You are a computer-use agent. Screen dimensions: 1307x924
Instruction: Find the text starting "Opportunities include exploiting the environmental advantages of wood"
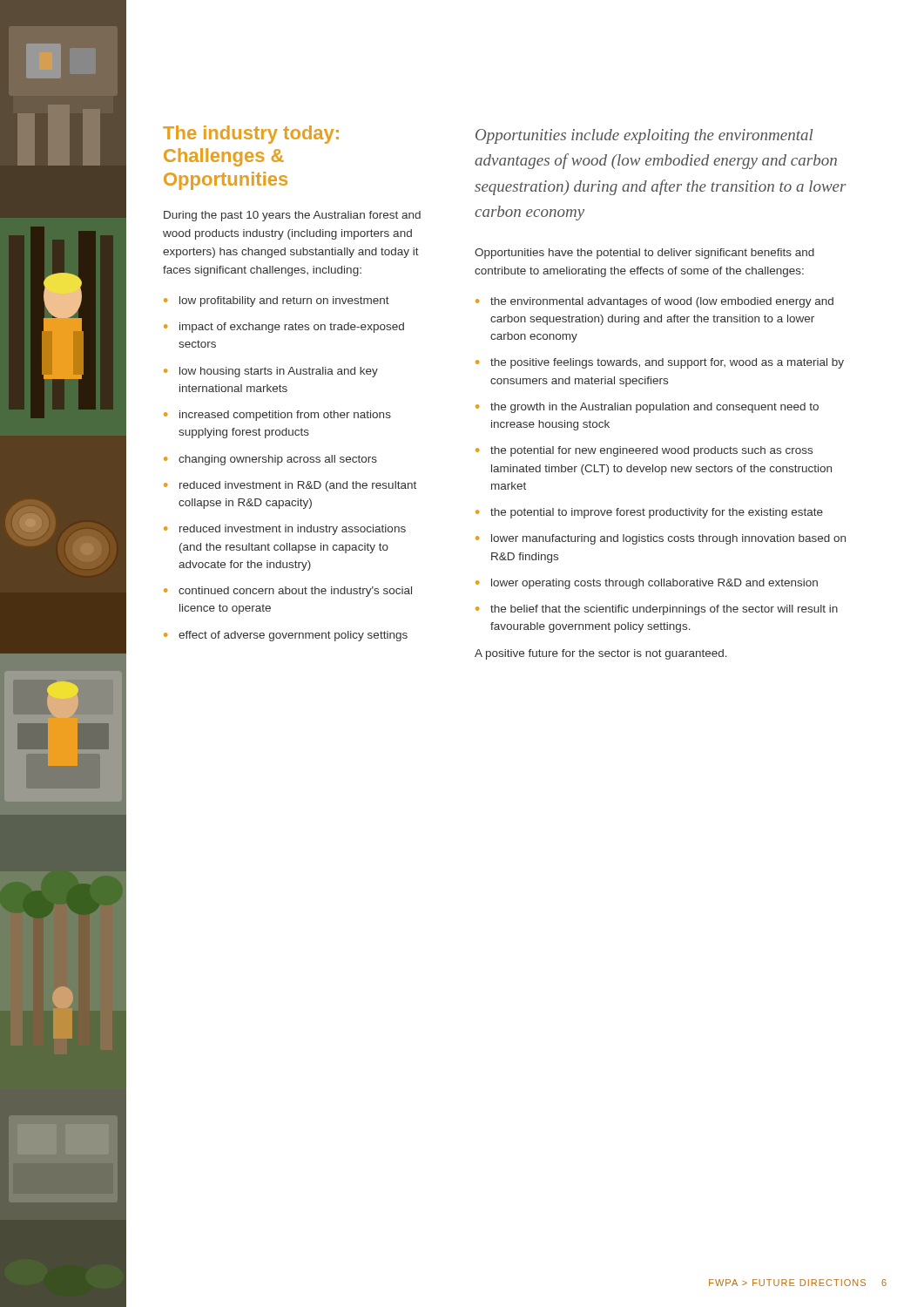[x=660, y=173]
